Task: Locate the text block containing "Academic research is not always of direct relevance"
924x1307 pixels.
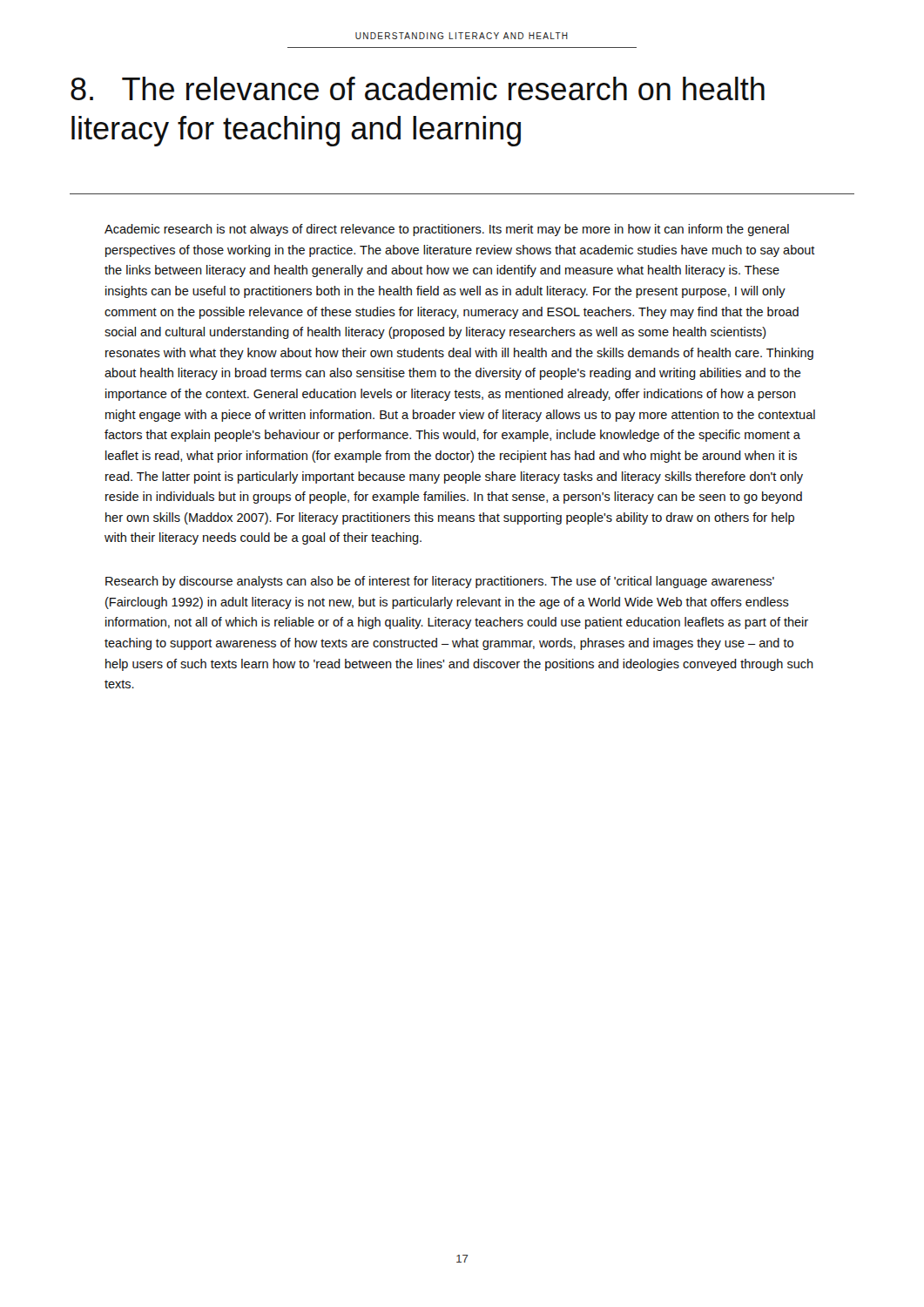Action: pyautogui.click(x=462, y=457)
